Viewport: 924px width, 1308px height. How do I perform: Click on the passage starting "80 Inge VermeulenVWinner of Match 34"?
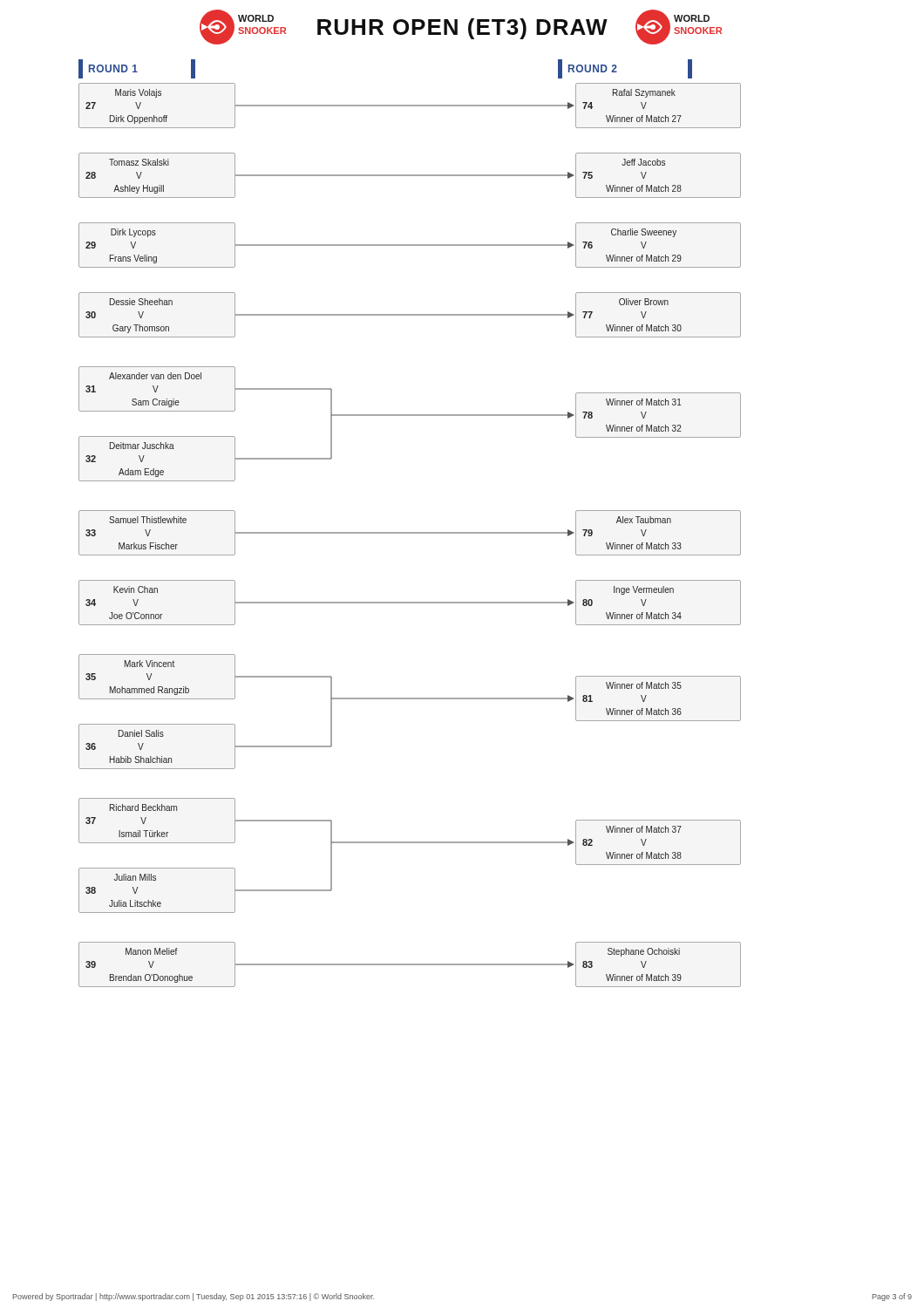[632, 603]
